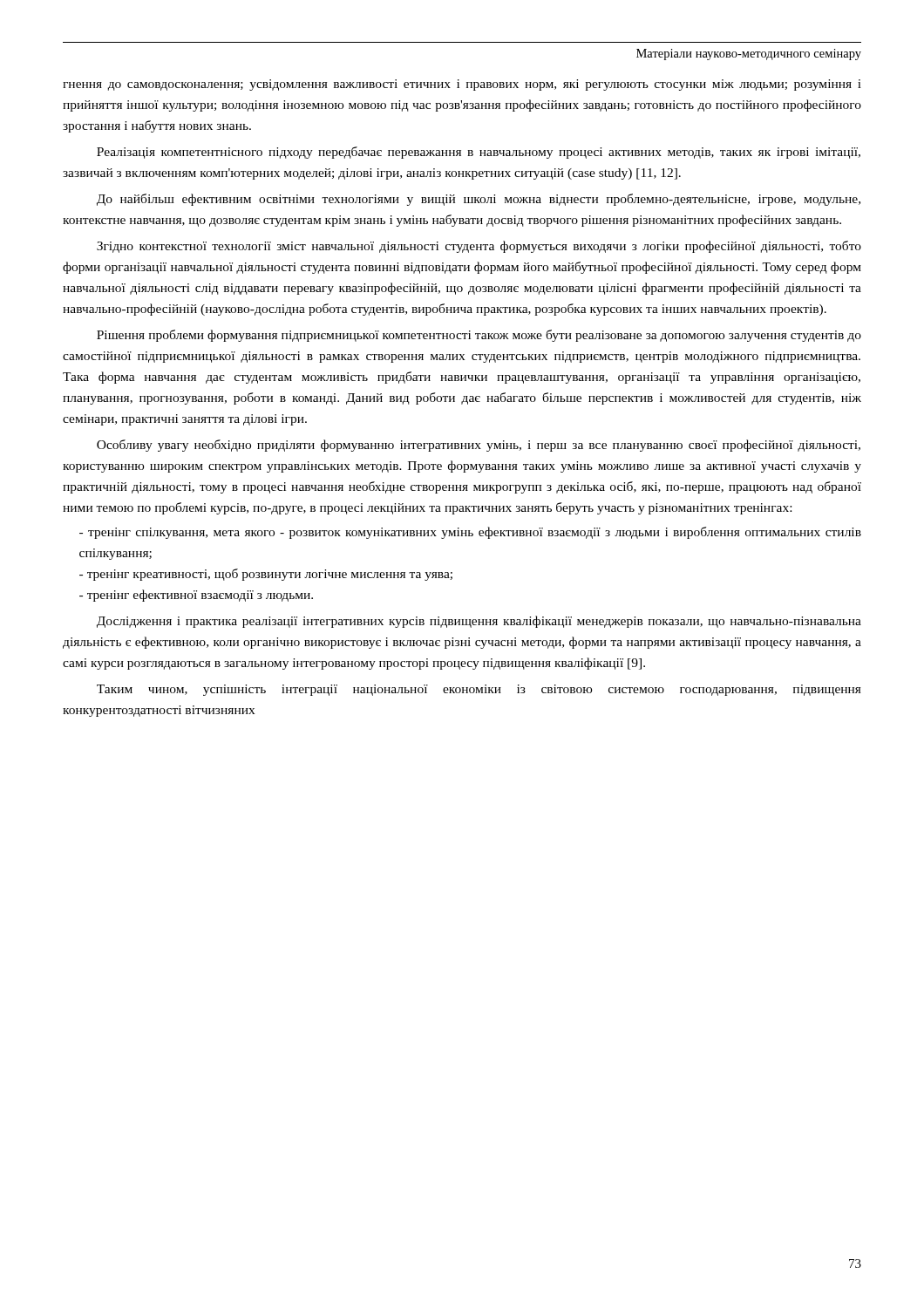Find the block on this page that starts "Таким чином, успішність"
This screenshot has height=1308, width=924.
tap(462, 700)
